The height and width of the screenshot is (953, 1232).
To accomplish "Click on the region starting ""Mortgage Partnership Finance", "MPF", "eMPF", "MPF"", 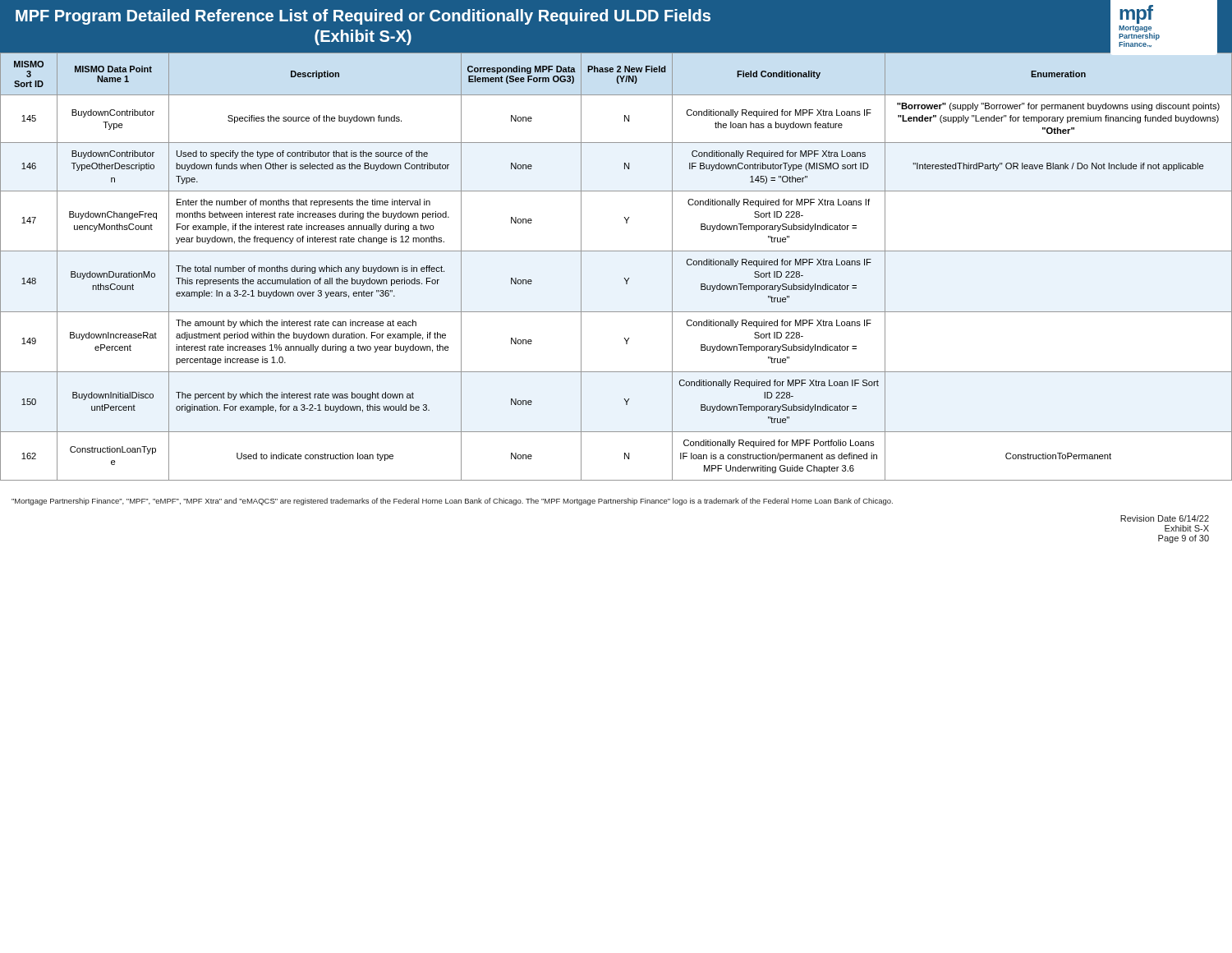I will click(452, 501).
